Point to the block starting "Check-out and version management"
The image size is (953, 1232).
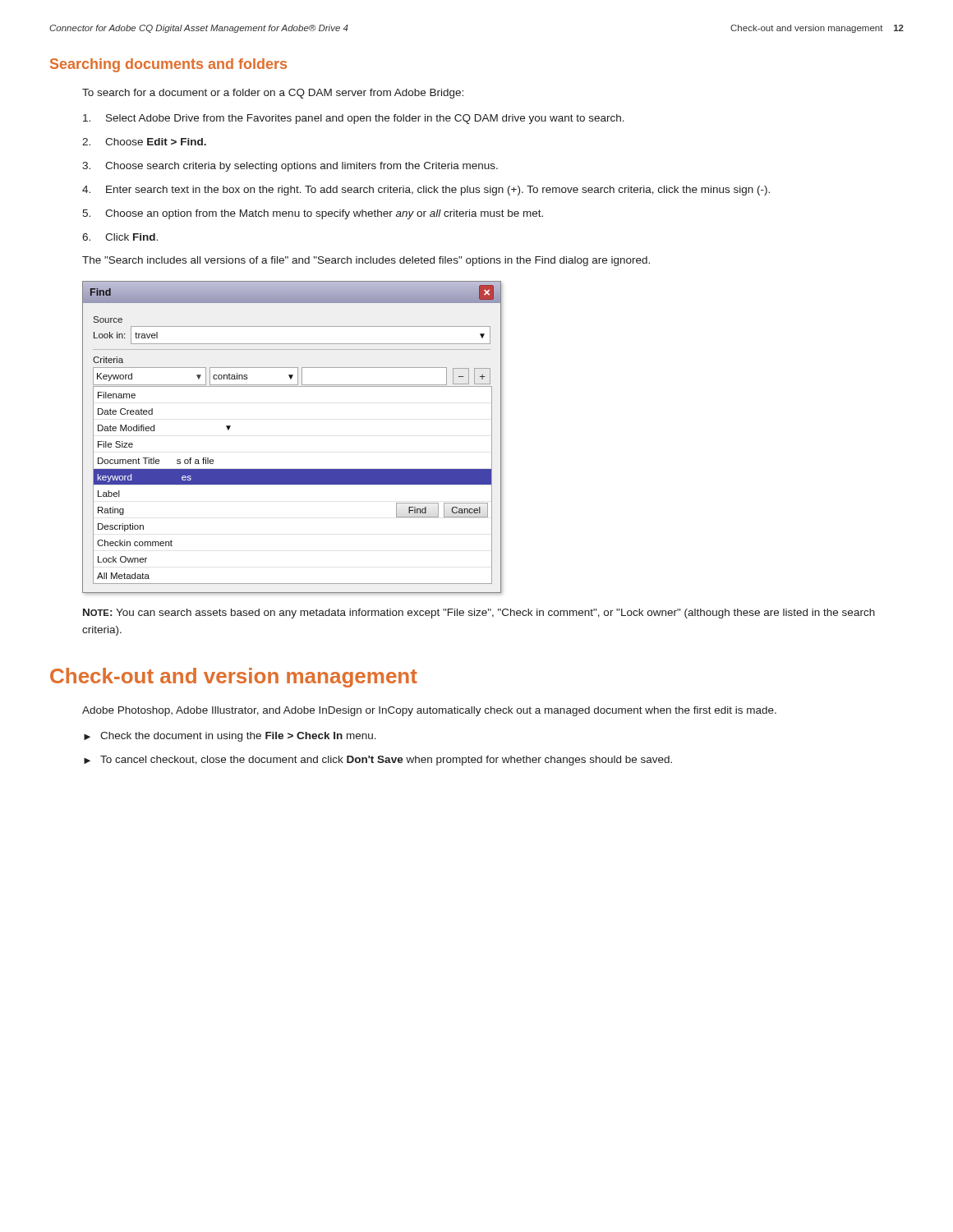tap(233, 677)
